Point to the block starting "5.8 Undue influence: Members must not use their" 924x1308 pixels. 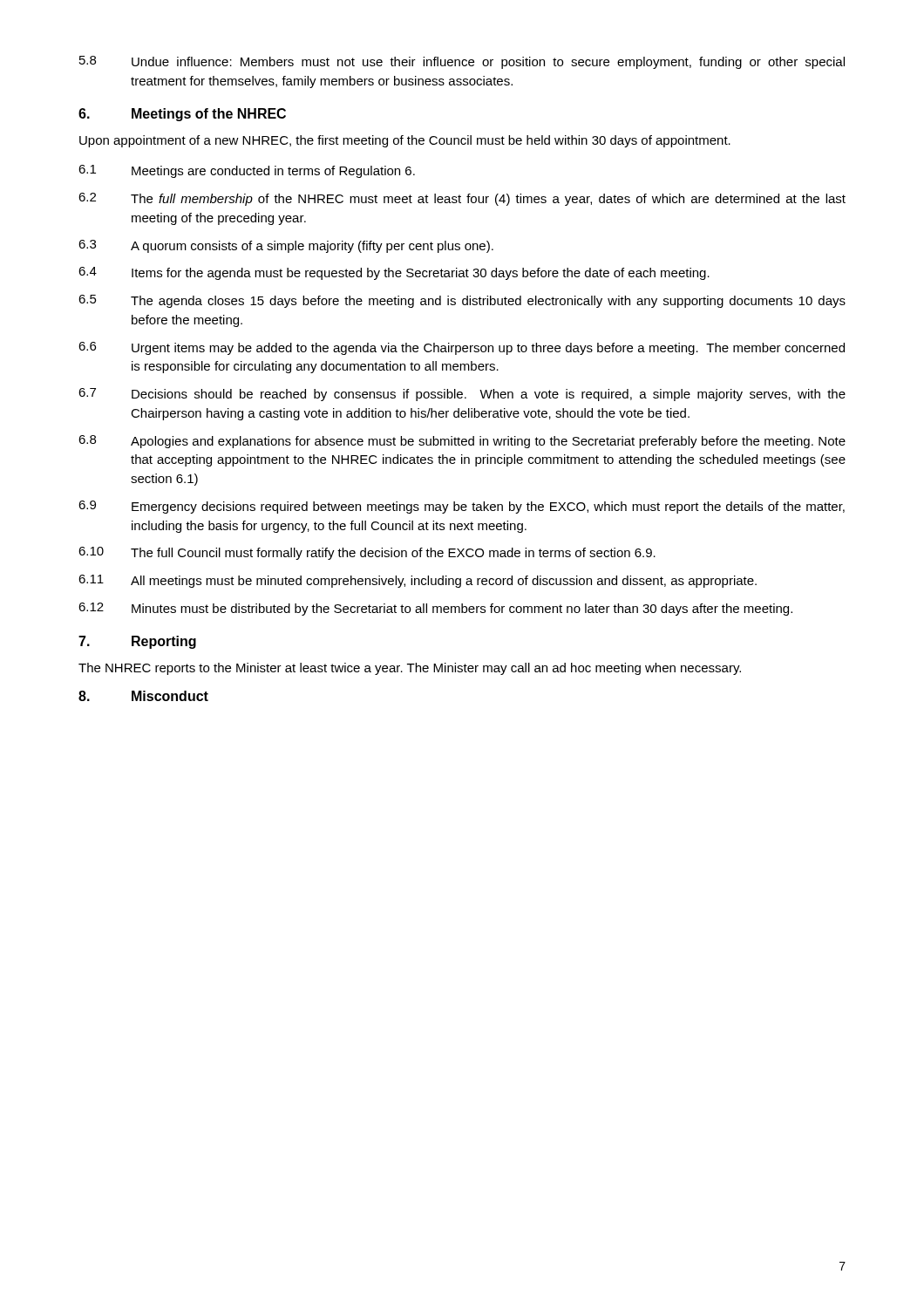click(462, 71)
